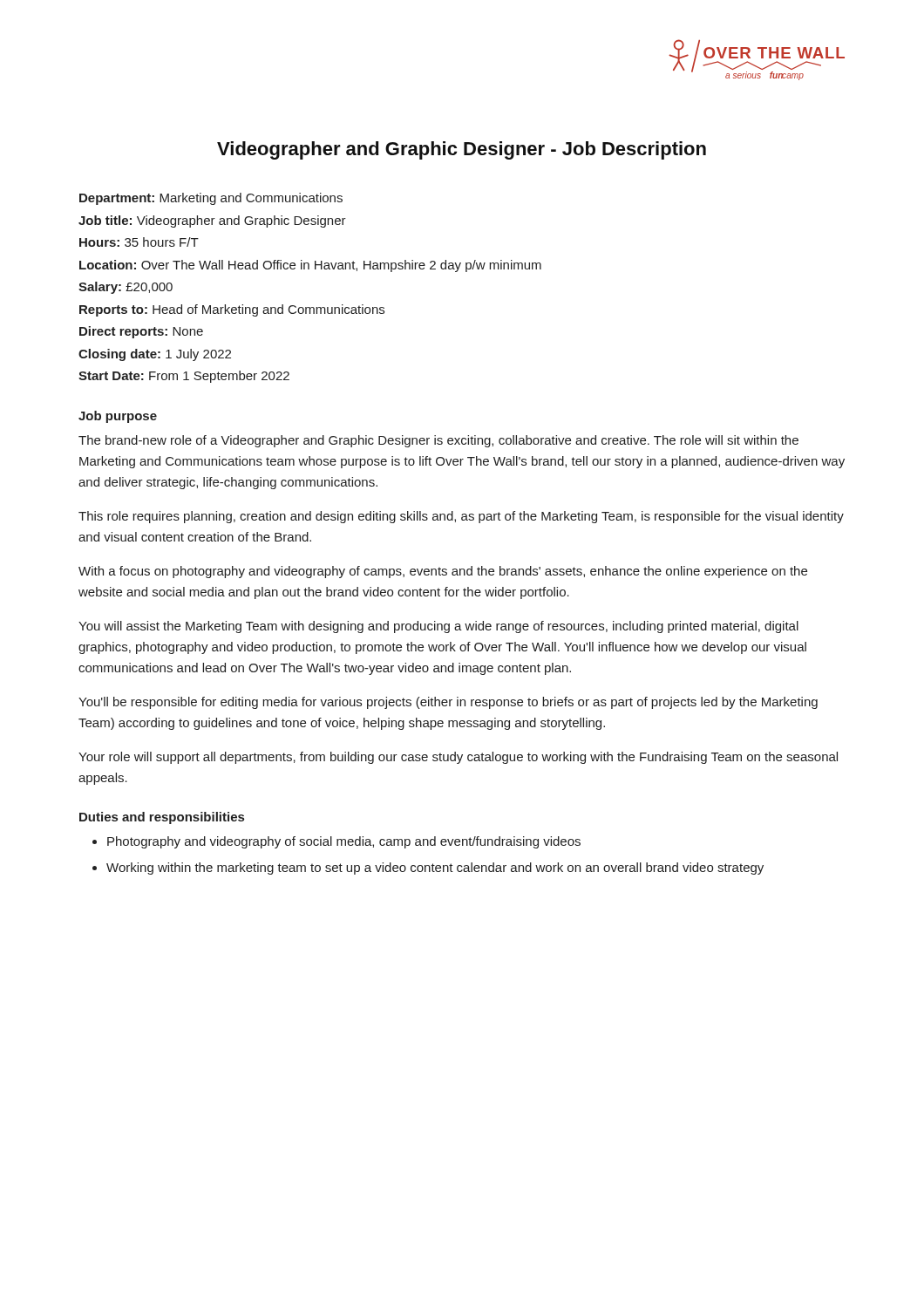
Task: Select the text block that reads "Your role will support all"
Action: 459,766
